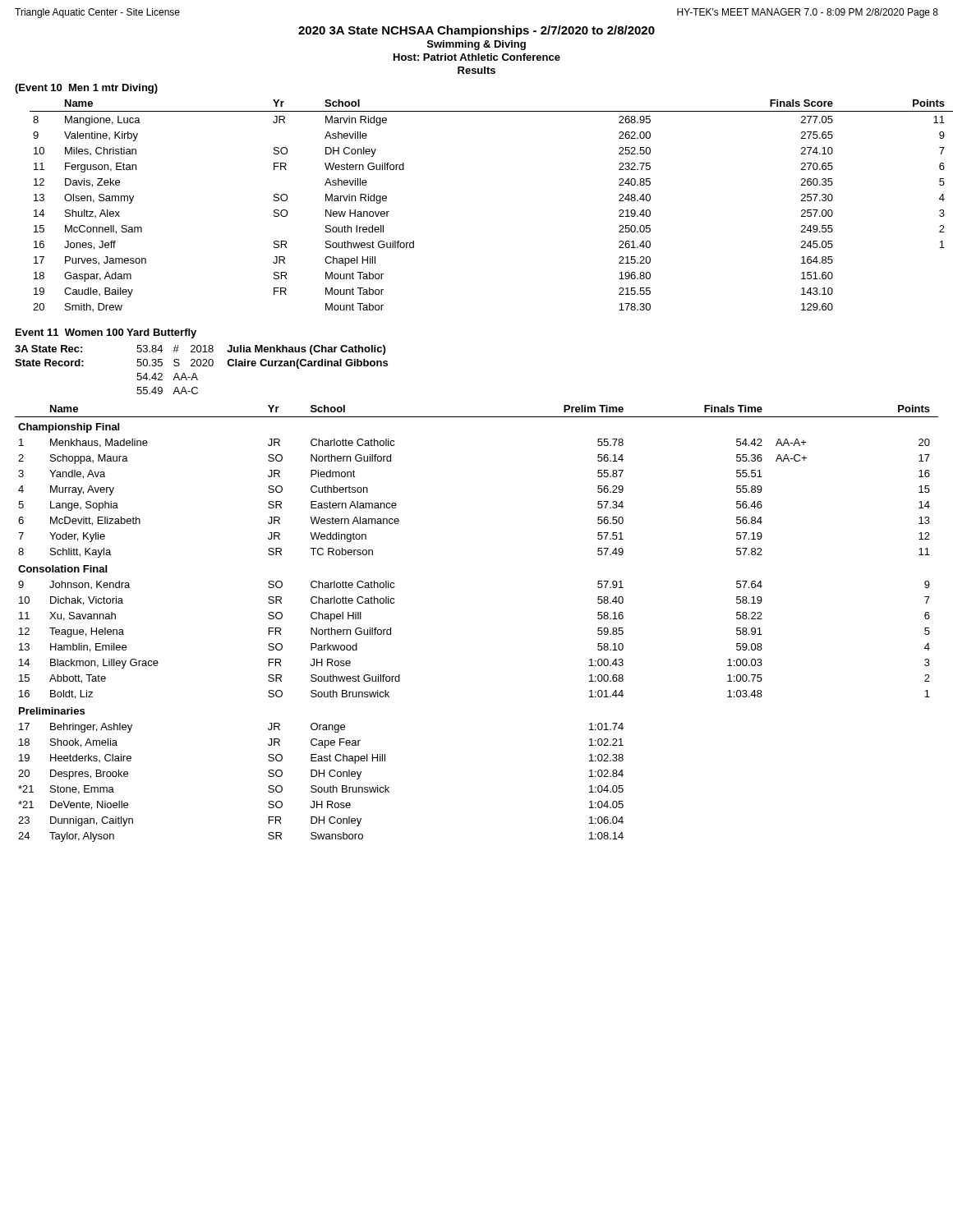The width and height of the screenshot is (953, 1232).
Task: Select the section header that says "Swimming & Diving"
Action: [476, 44]
